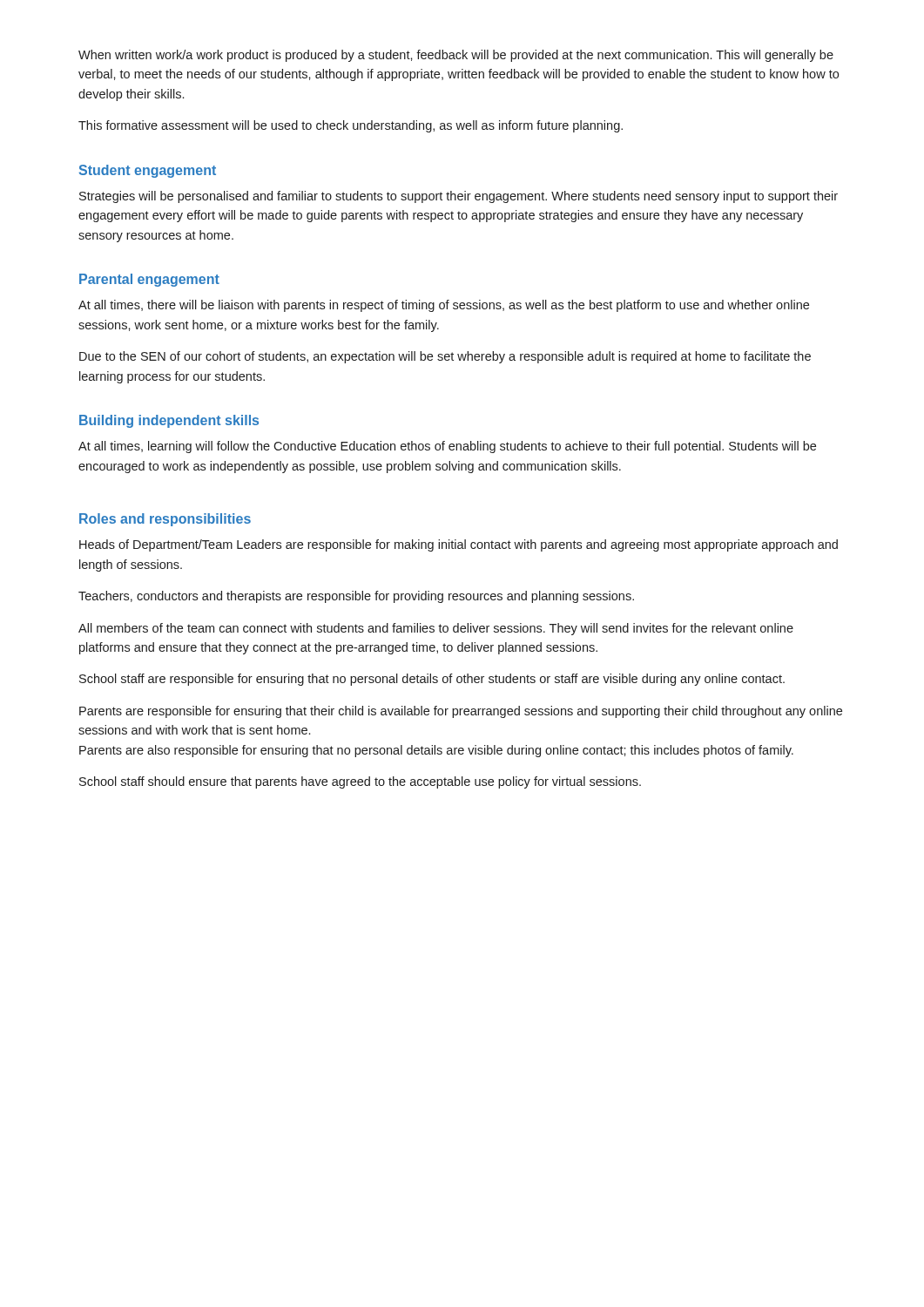Point to the block beginning "Due to the SEN of our cohort of"
The width and height of the screenshot is (924, 1307).
click(x=445, y=366)
